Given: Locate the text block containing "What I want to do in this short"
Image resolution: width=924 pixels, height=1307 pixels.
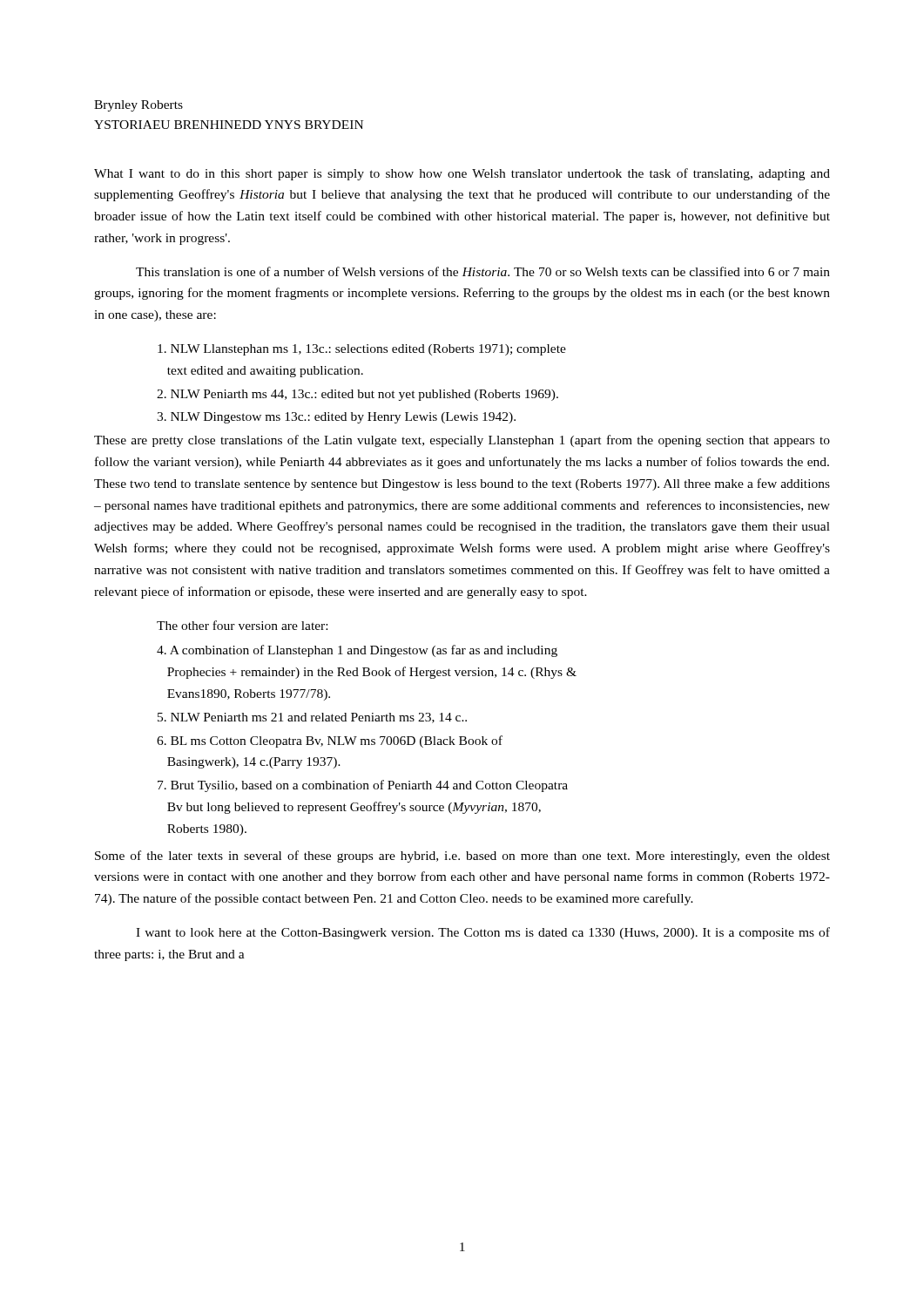Looking at the screenshot, I should click(x=462, y=205).
